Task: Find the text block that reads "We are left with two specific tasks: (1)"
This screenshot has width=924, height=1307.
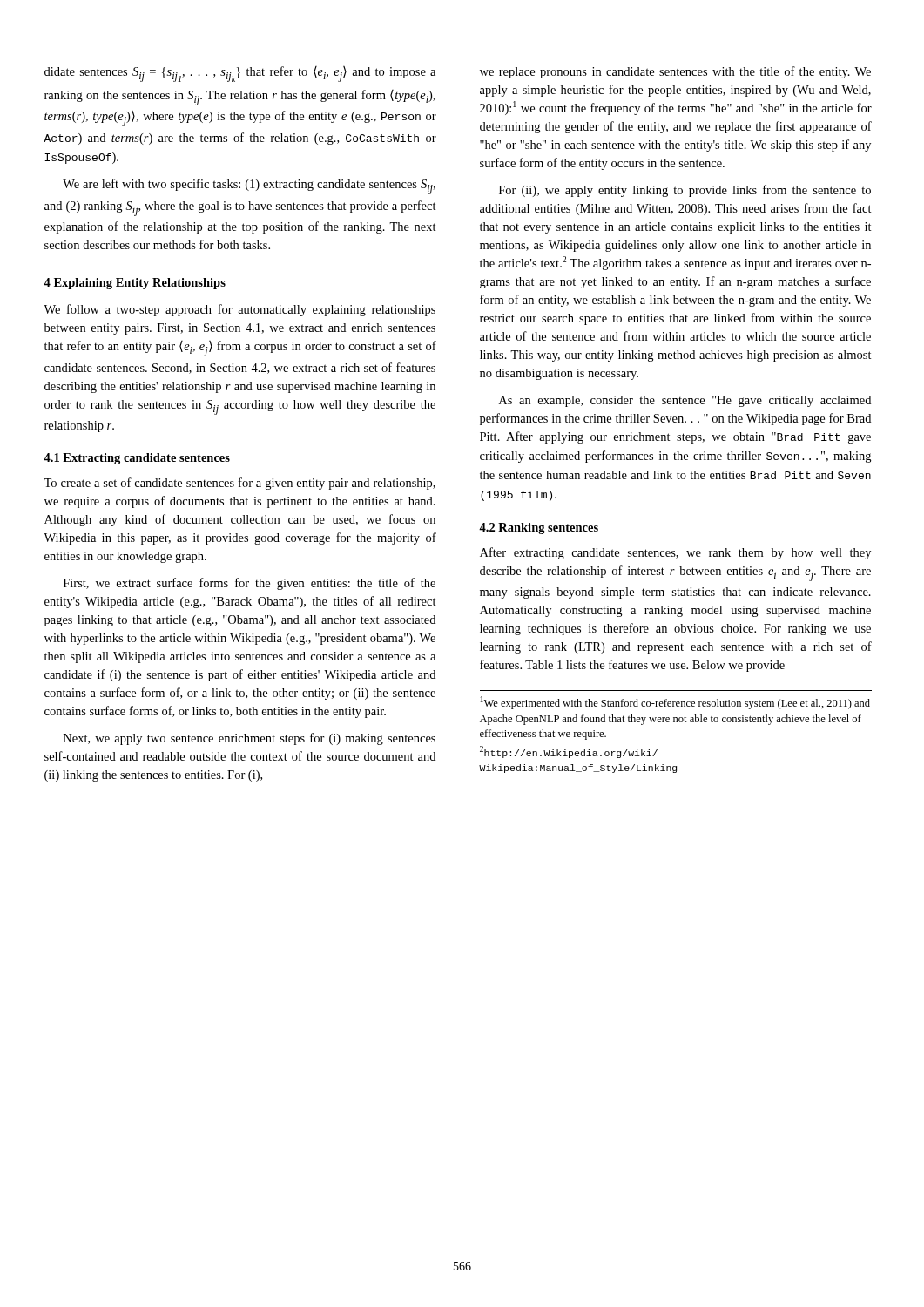Action: pyautogui.click(x=240, y=215)
